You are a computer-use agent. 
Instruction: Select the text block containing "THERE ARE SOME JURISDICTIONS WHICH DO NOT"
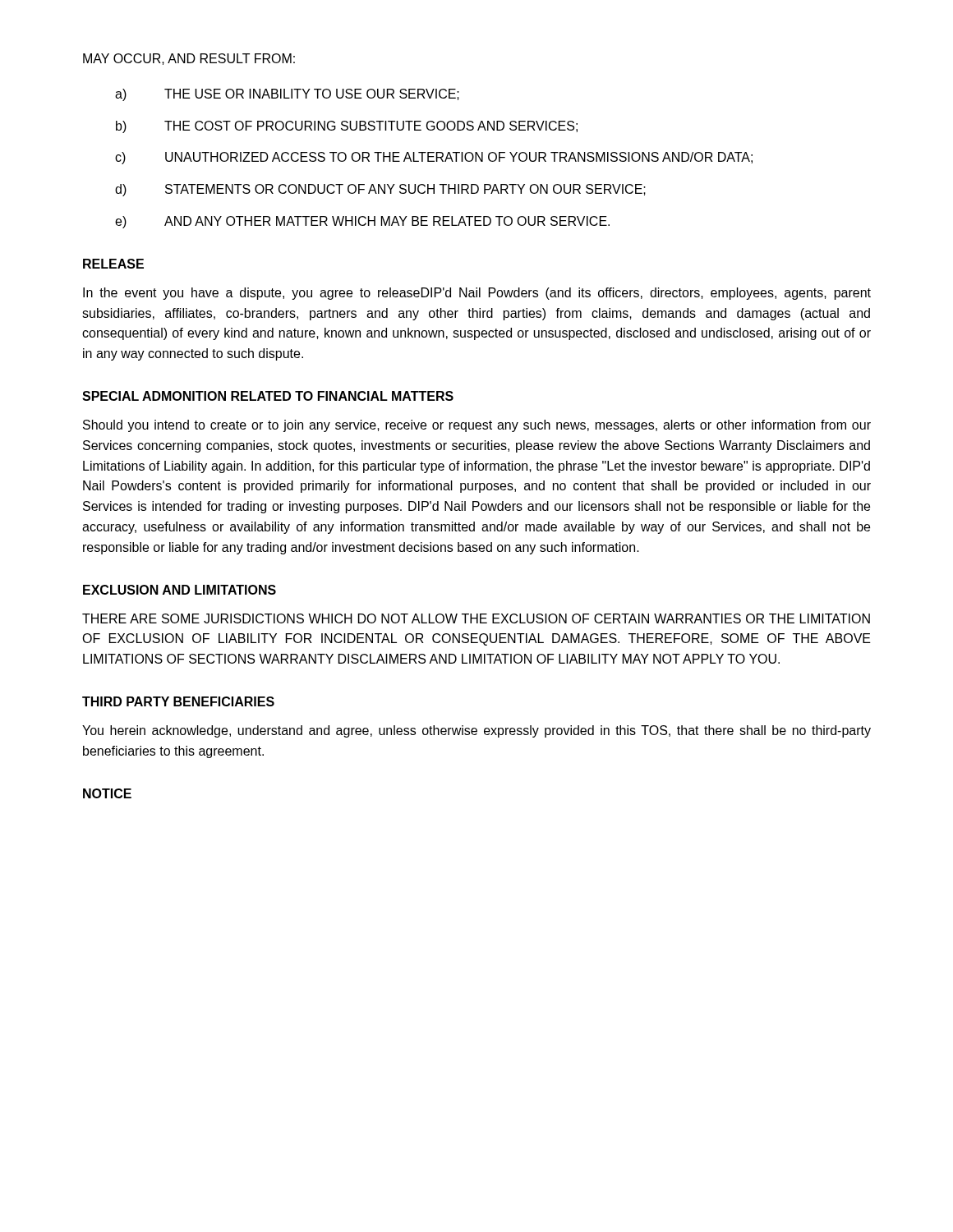pos(476,639)
